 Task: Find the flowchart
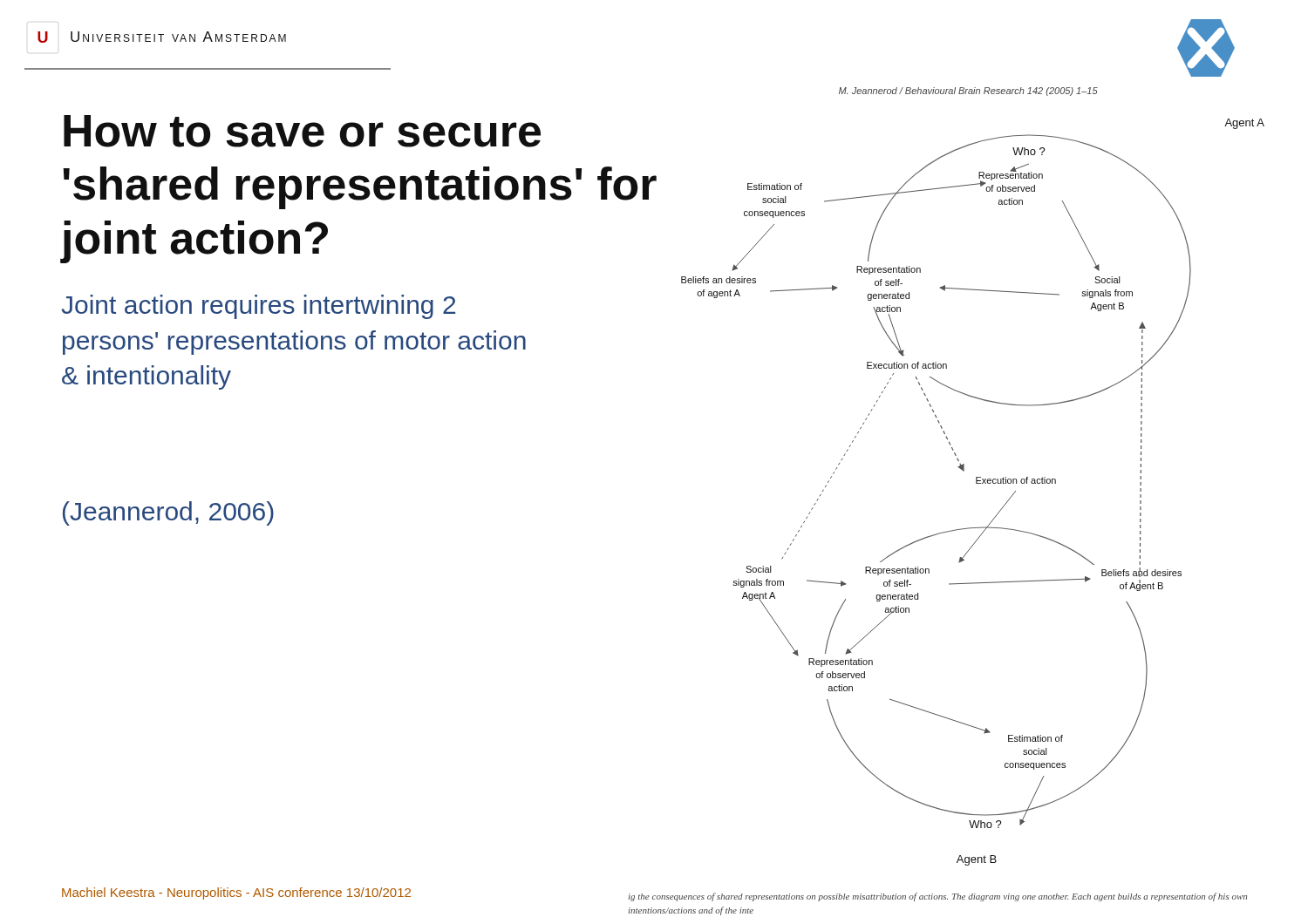[968, 484]
